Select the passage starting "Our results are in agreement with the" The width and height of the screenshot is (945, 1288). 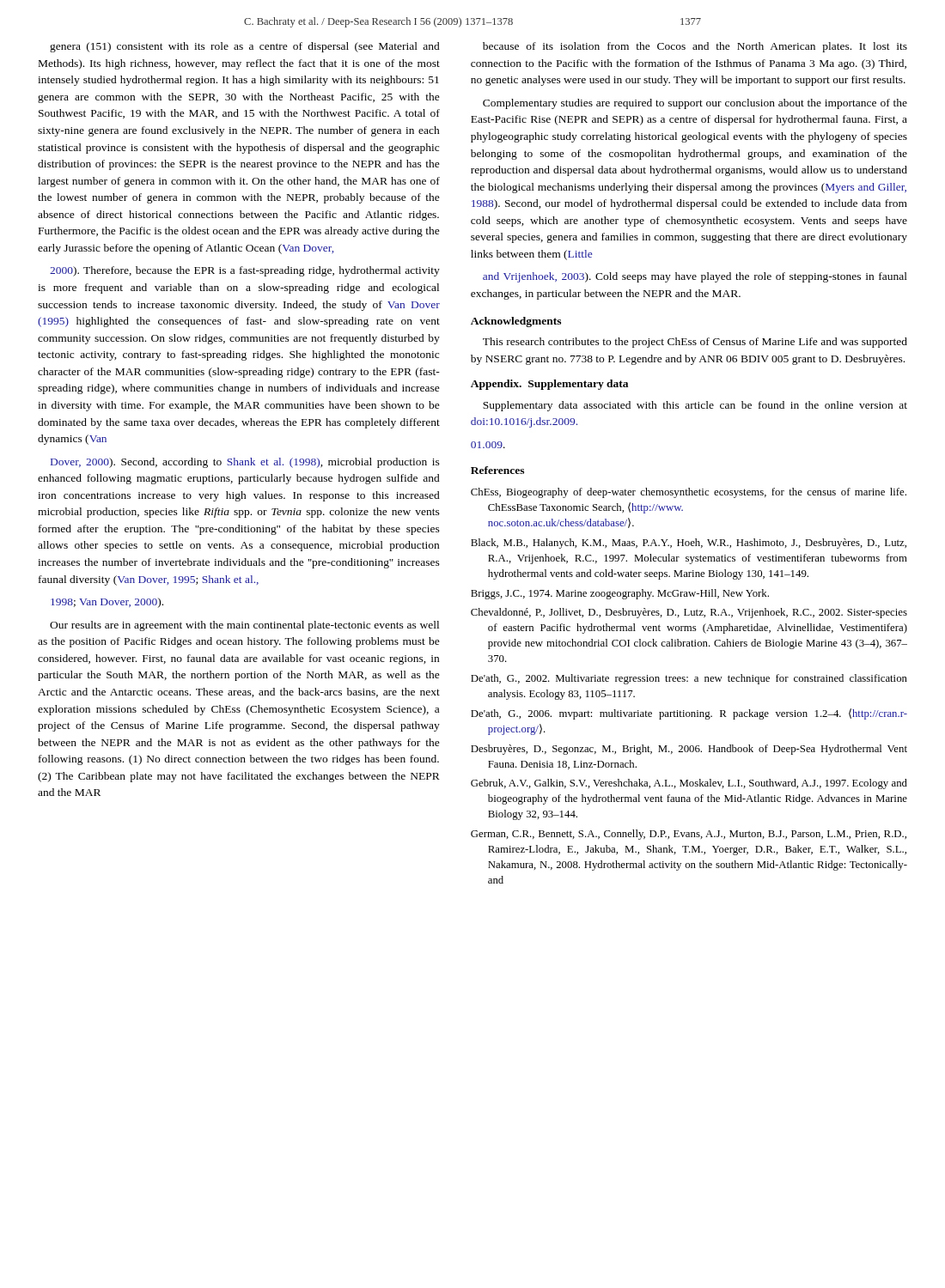tap(239, 709)
